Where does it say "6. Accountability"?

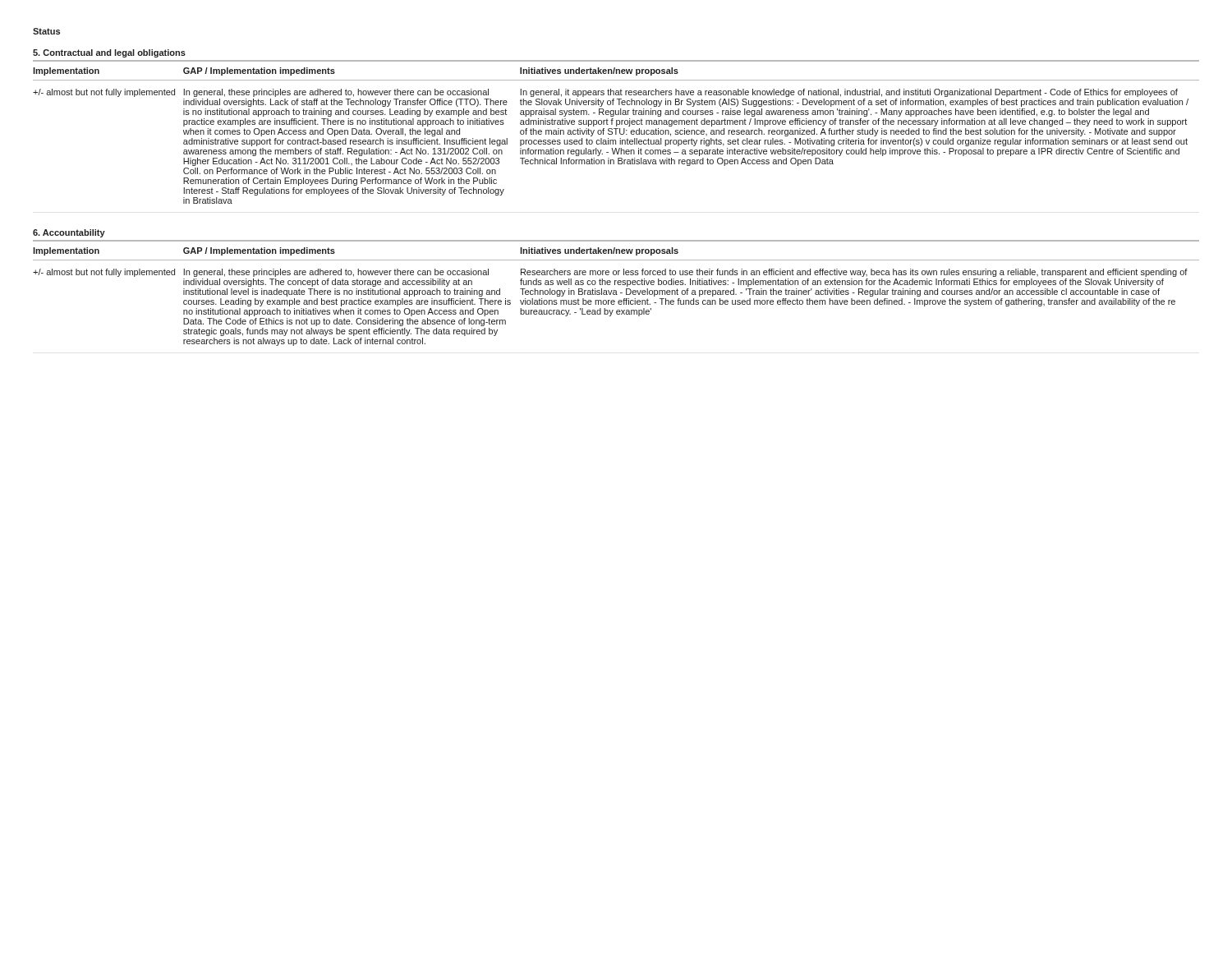tap(69, 232)
